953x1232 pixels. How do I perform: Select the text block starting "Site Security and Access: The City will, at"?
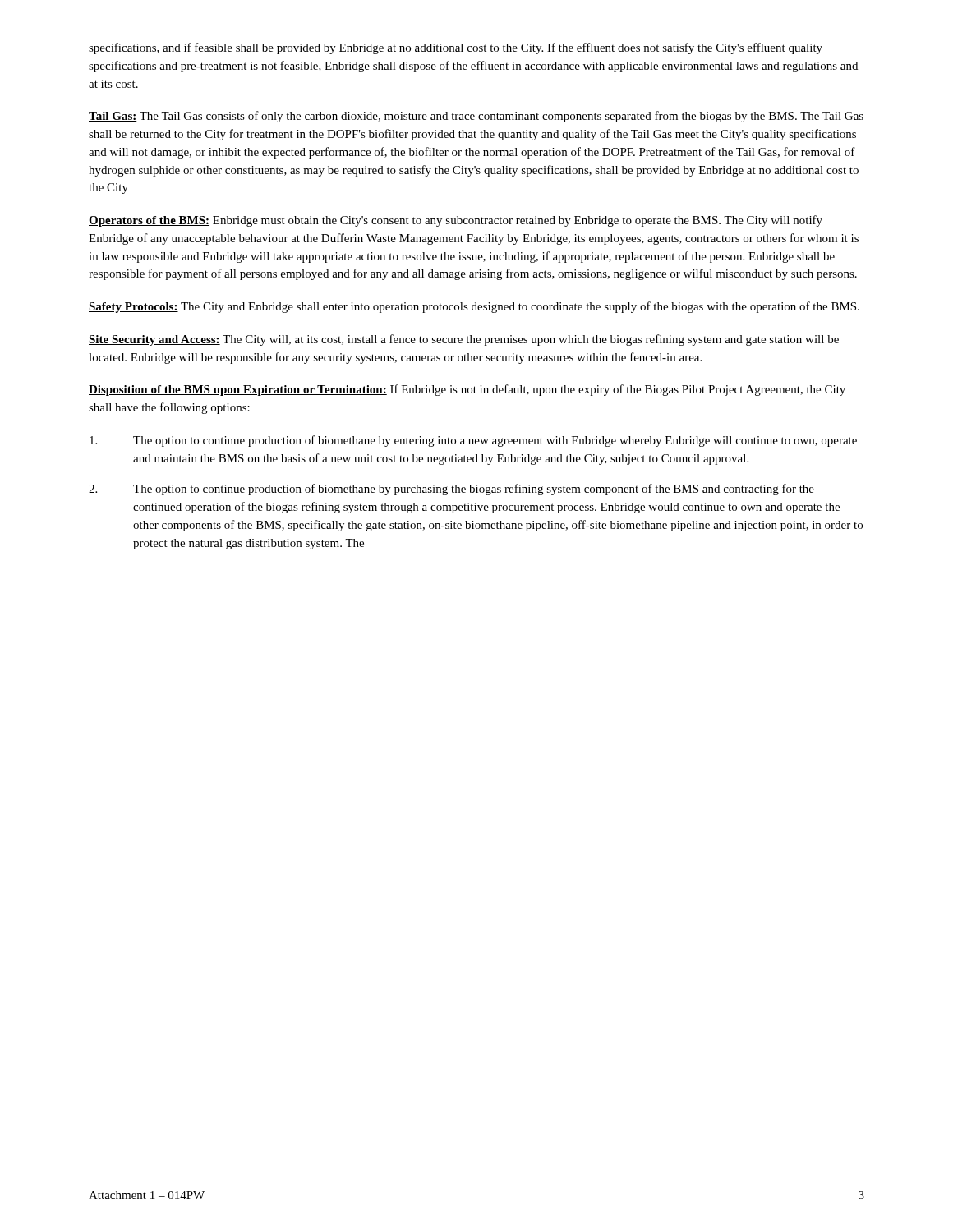coord(476,349)
